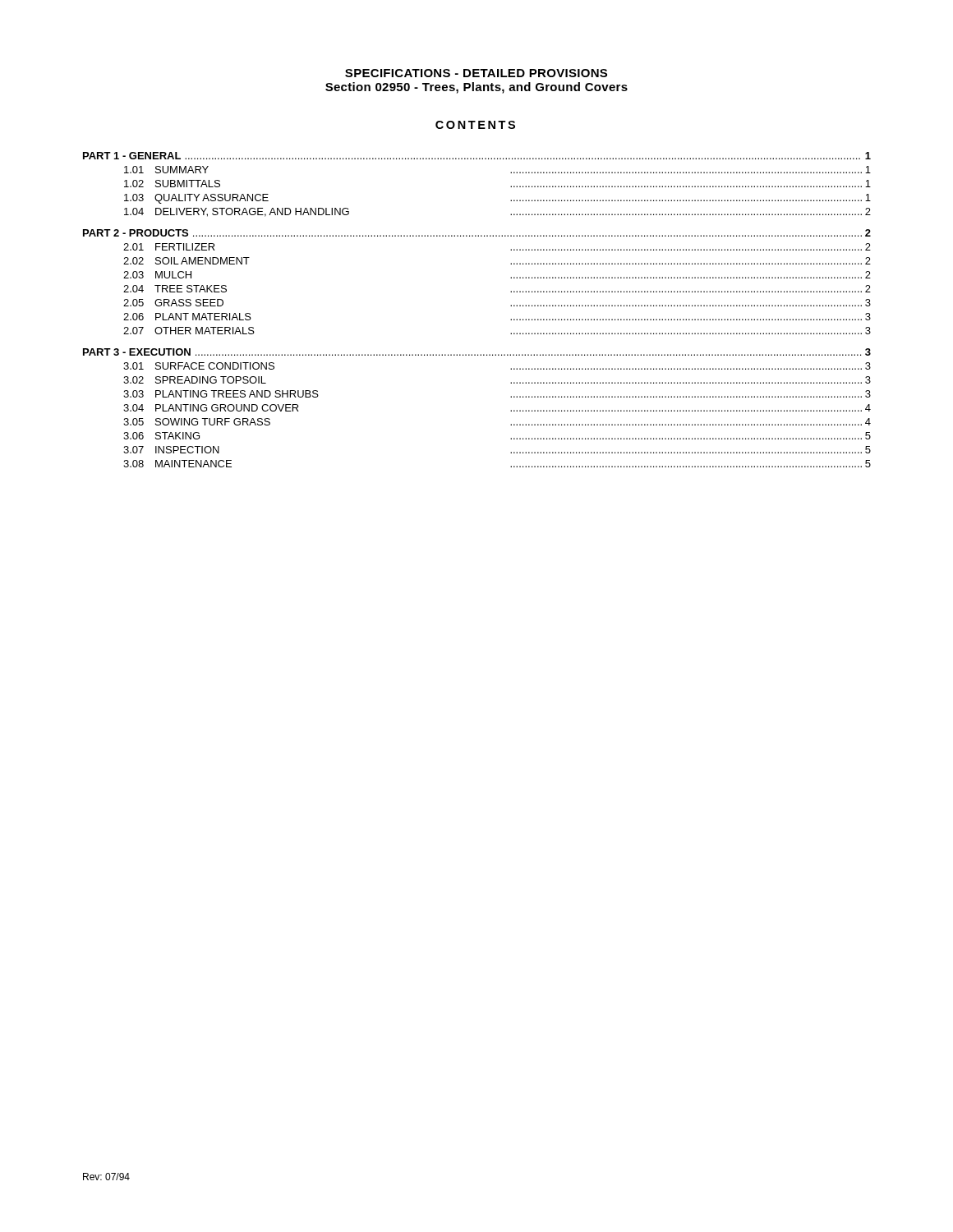The height and width of the screenshot is (1232, 953).
Task: Find the element starting "2.01 FERTILIZER 2"
Action: click(497, 247)
